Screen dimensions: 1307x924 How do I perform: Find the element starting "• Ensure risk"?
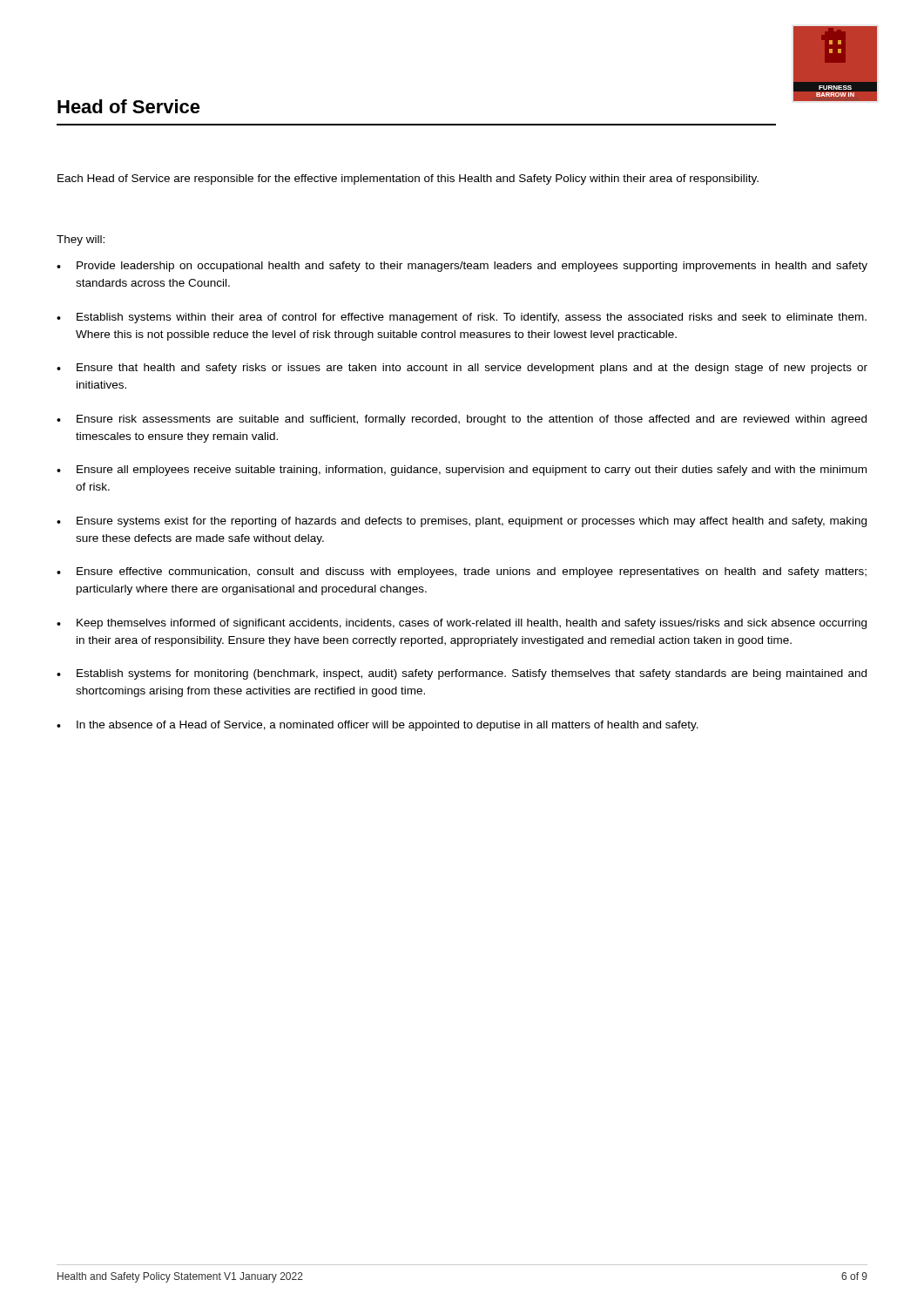[462, 428]
